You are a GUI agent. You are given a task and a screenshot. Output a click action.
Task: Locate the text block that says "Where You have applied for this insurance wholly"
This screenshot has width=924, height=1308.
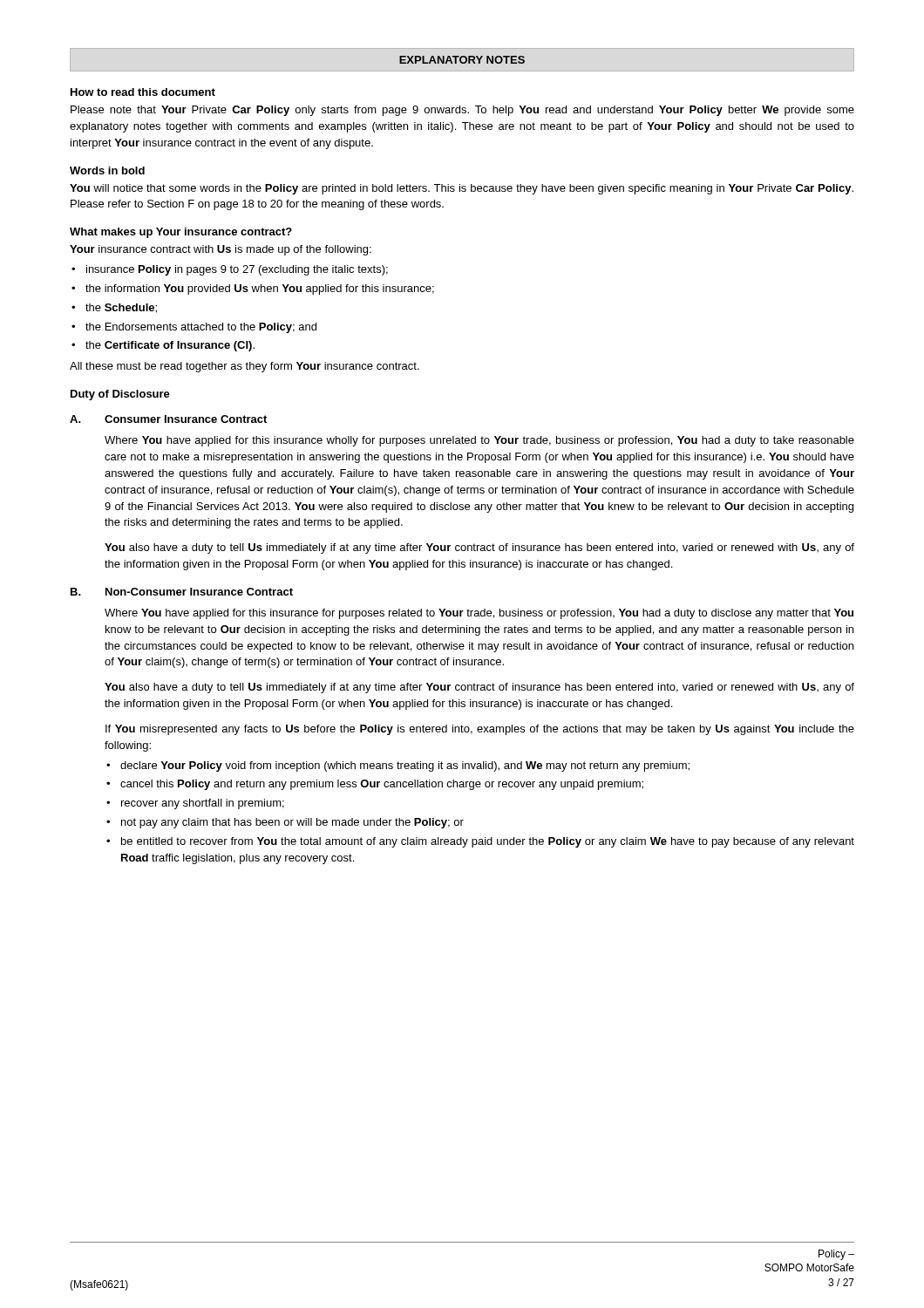click(x=479, y=481)
